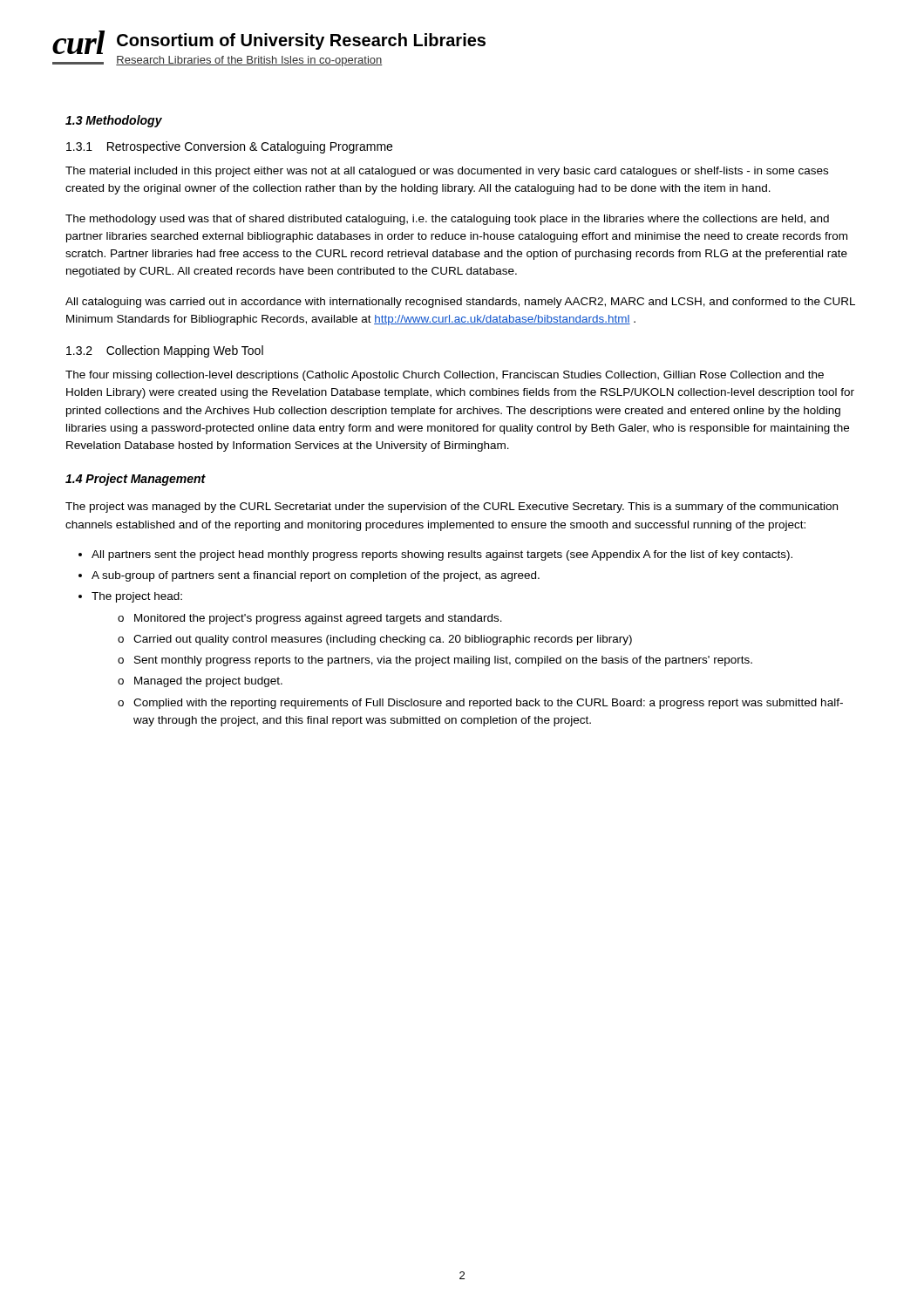Navigate to the passage starting "A sub-group of partners sent a financial"
This screenshot has width=924, height=1308.
[316, 575]
